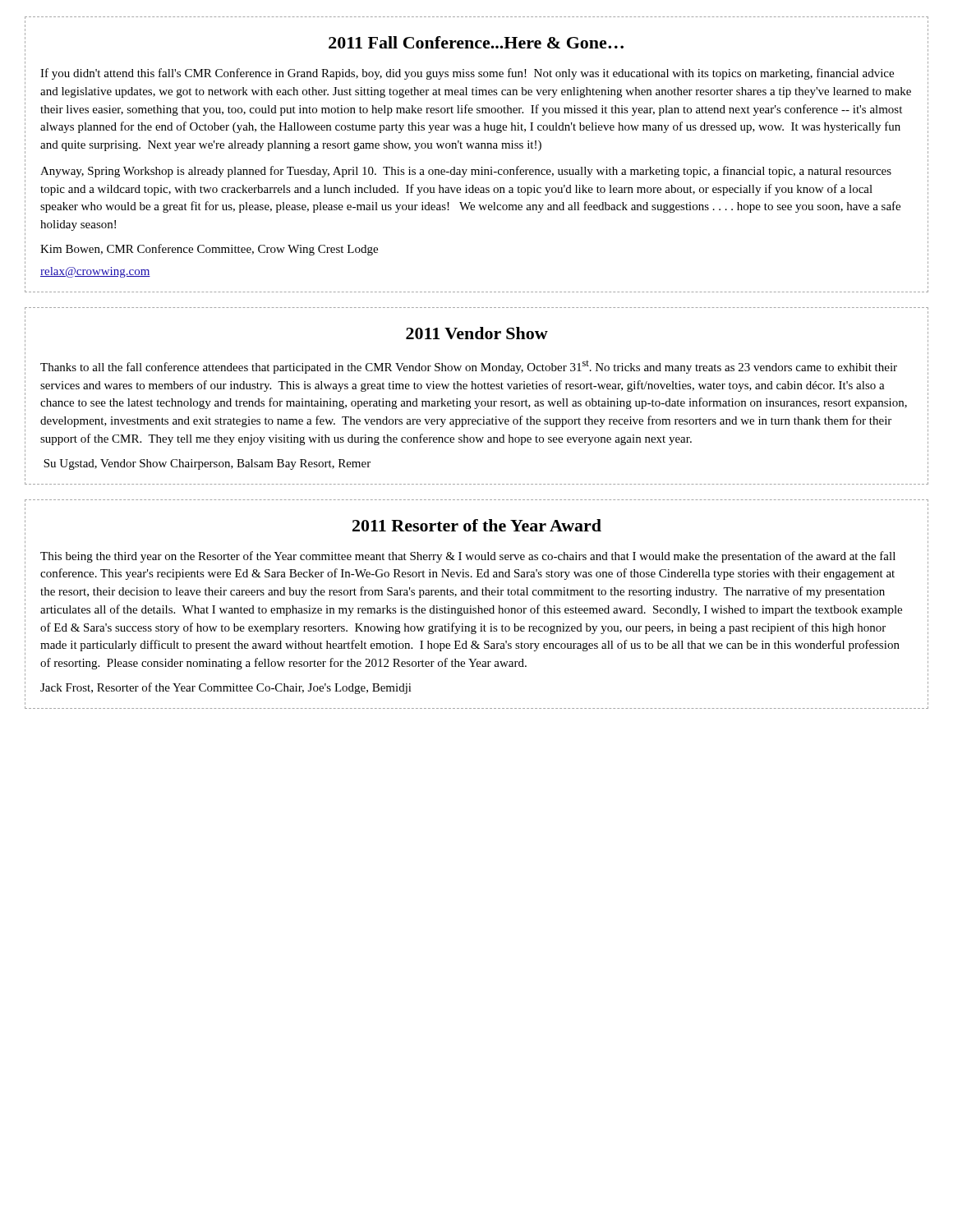Image resolution: width=953 pixels, height=1232 pixels.
Task: Where is the passage that starts "Kim Bowen, CMR Conference Committee, Crow Wing Crest"?
Action: 209,249
